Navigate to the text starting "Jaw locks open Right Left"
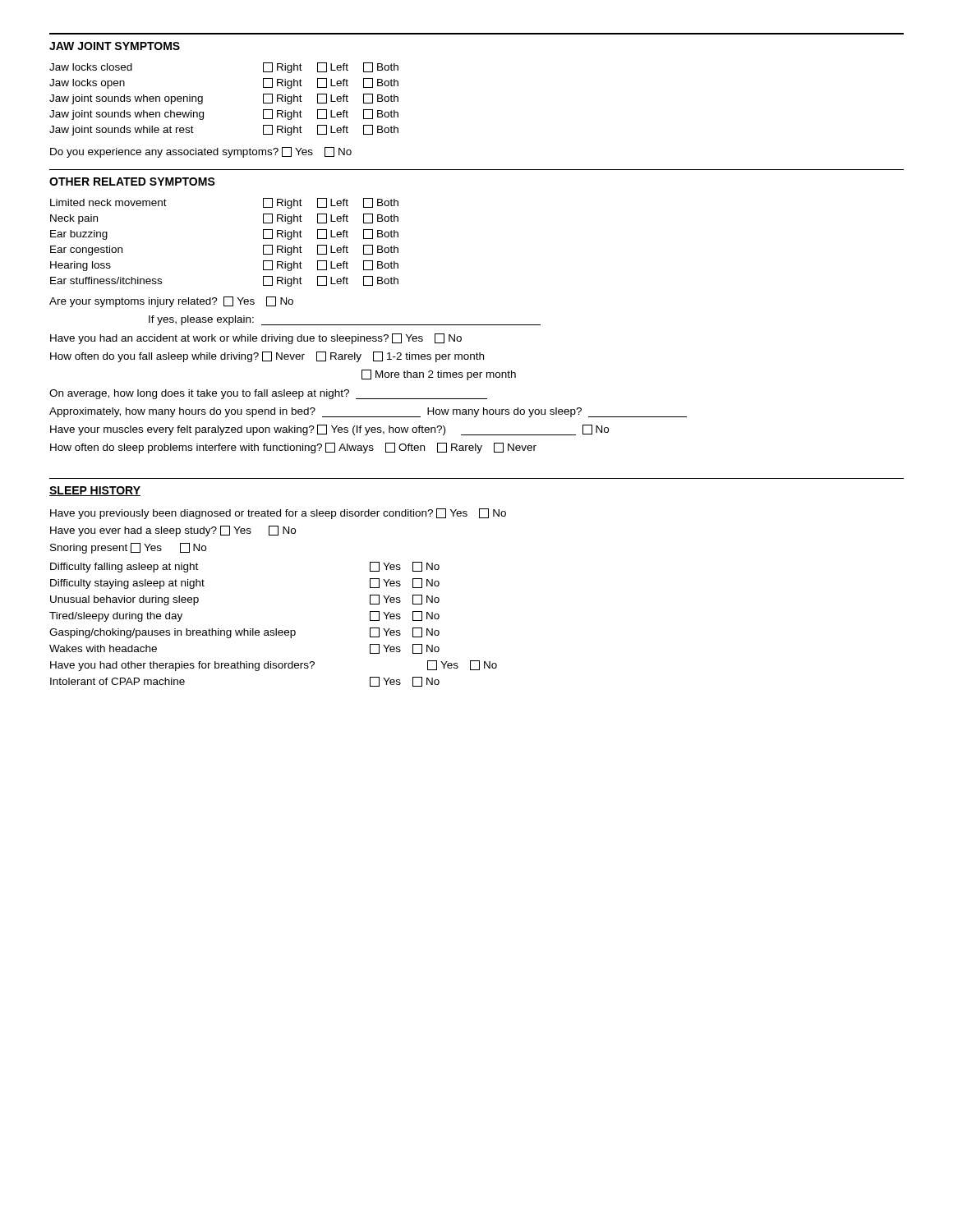 (83, 82)
